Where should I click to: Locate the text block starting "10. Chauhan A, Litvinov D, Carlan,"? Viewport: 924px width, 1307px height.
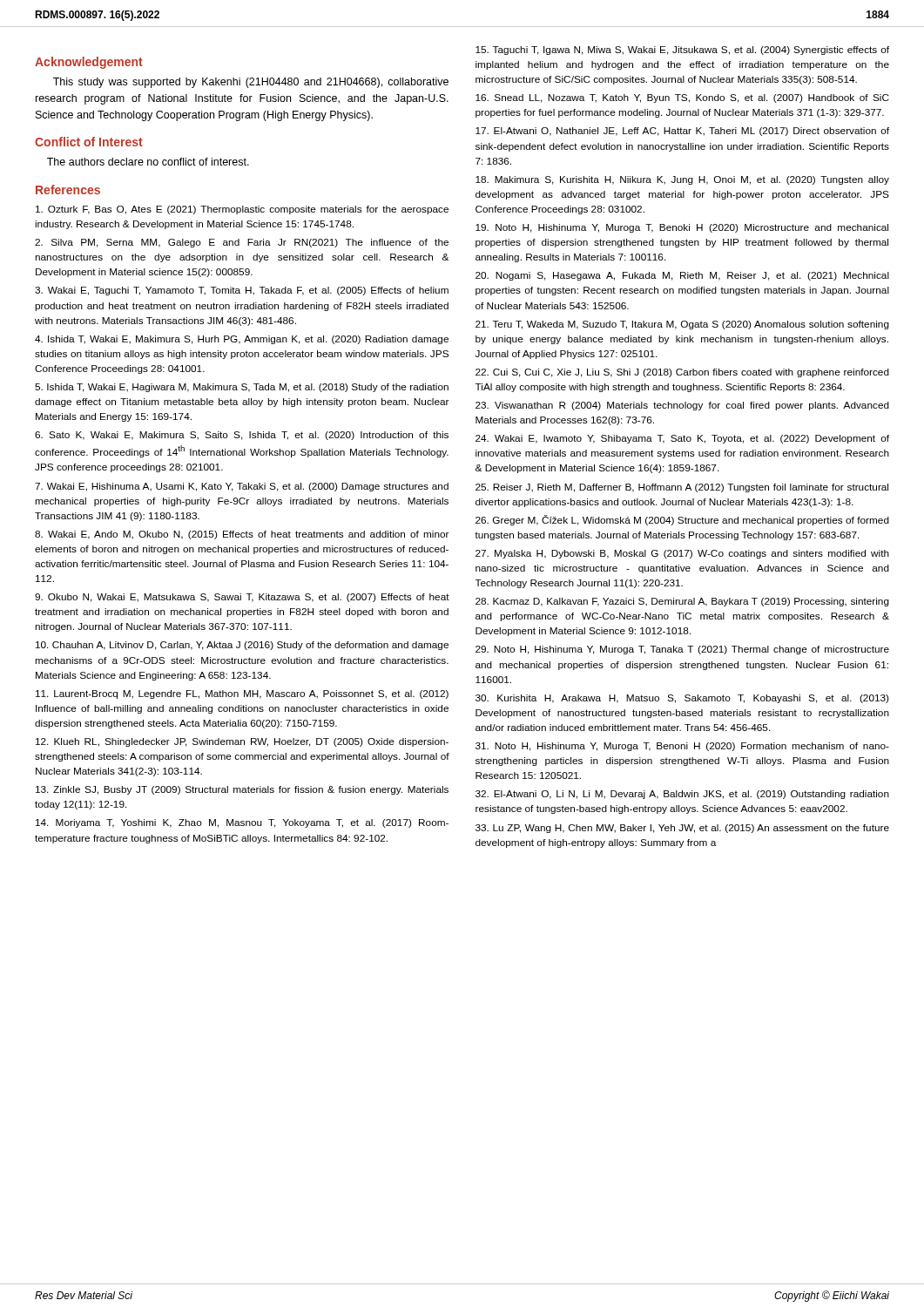[242, 660]
